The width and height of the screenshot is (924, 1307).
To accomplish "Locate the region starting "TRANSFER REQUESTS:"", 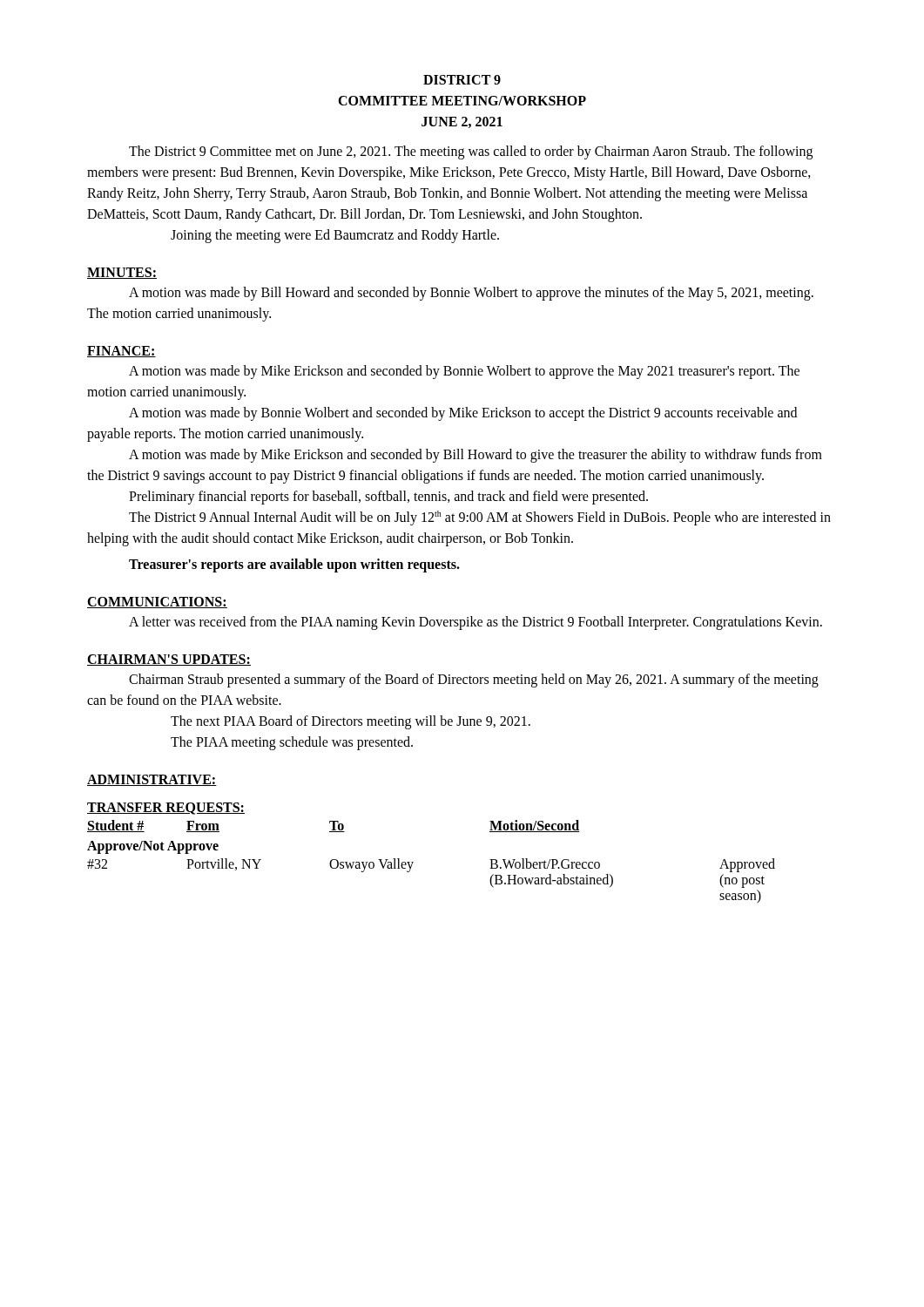I will click(x=166, y=808).
